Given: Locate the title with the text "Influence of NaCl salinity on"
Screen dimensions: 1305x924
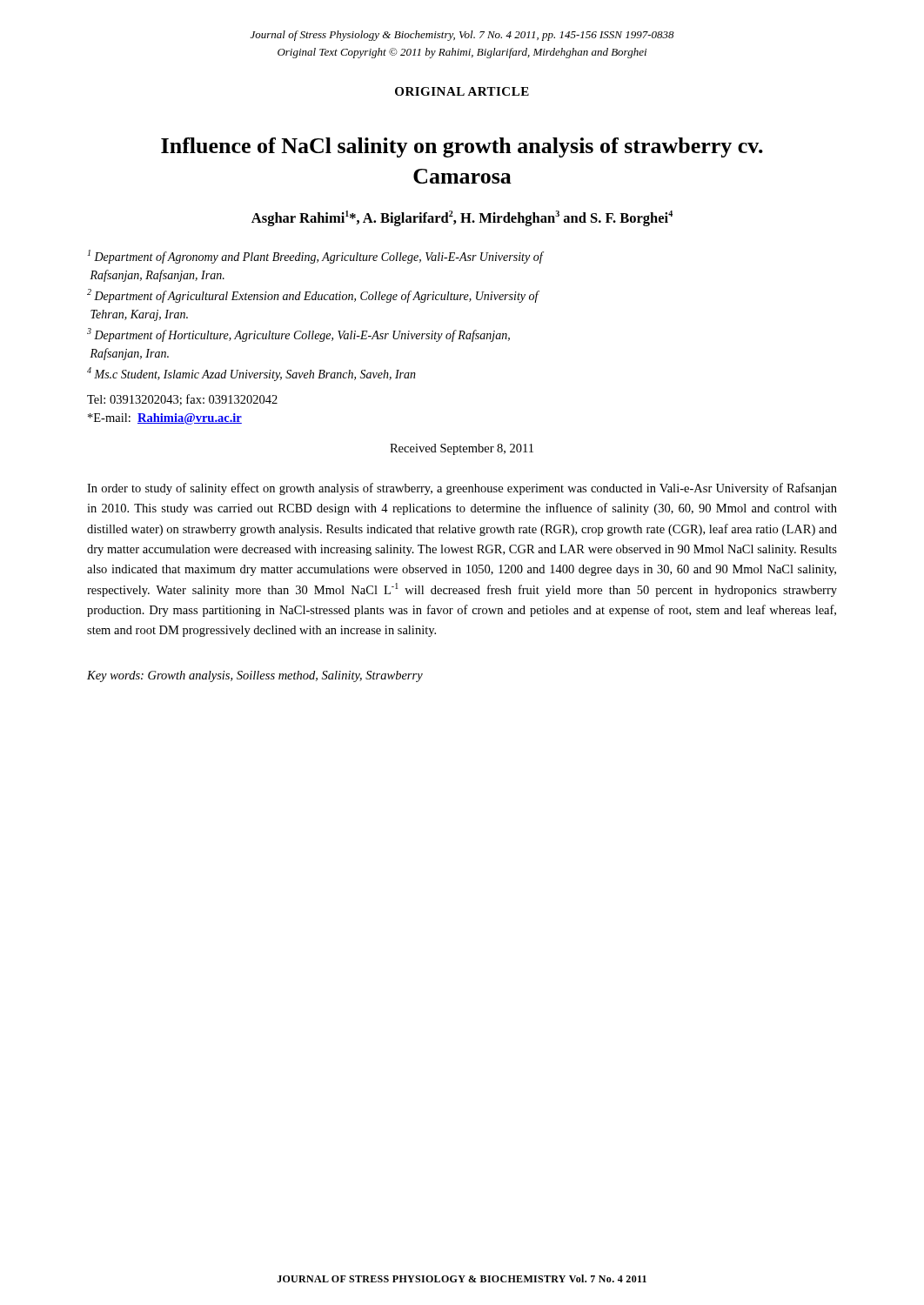Looking at the screenshot, I should [x=462, y=161].
